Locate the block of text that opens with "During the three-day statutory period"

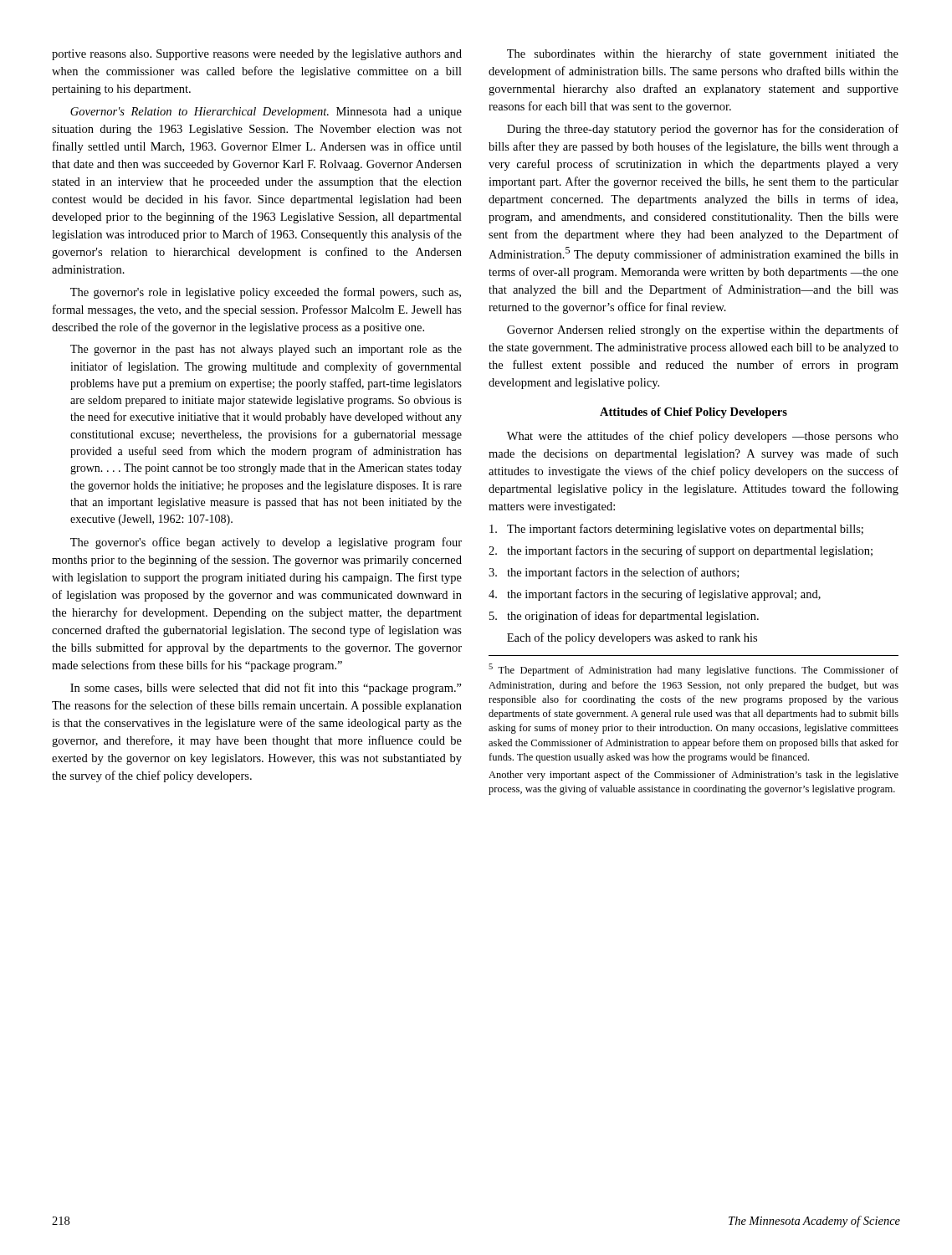[x=694, y=218]
